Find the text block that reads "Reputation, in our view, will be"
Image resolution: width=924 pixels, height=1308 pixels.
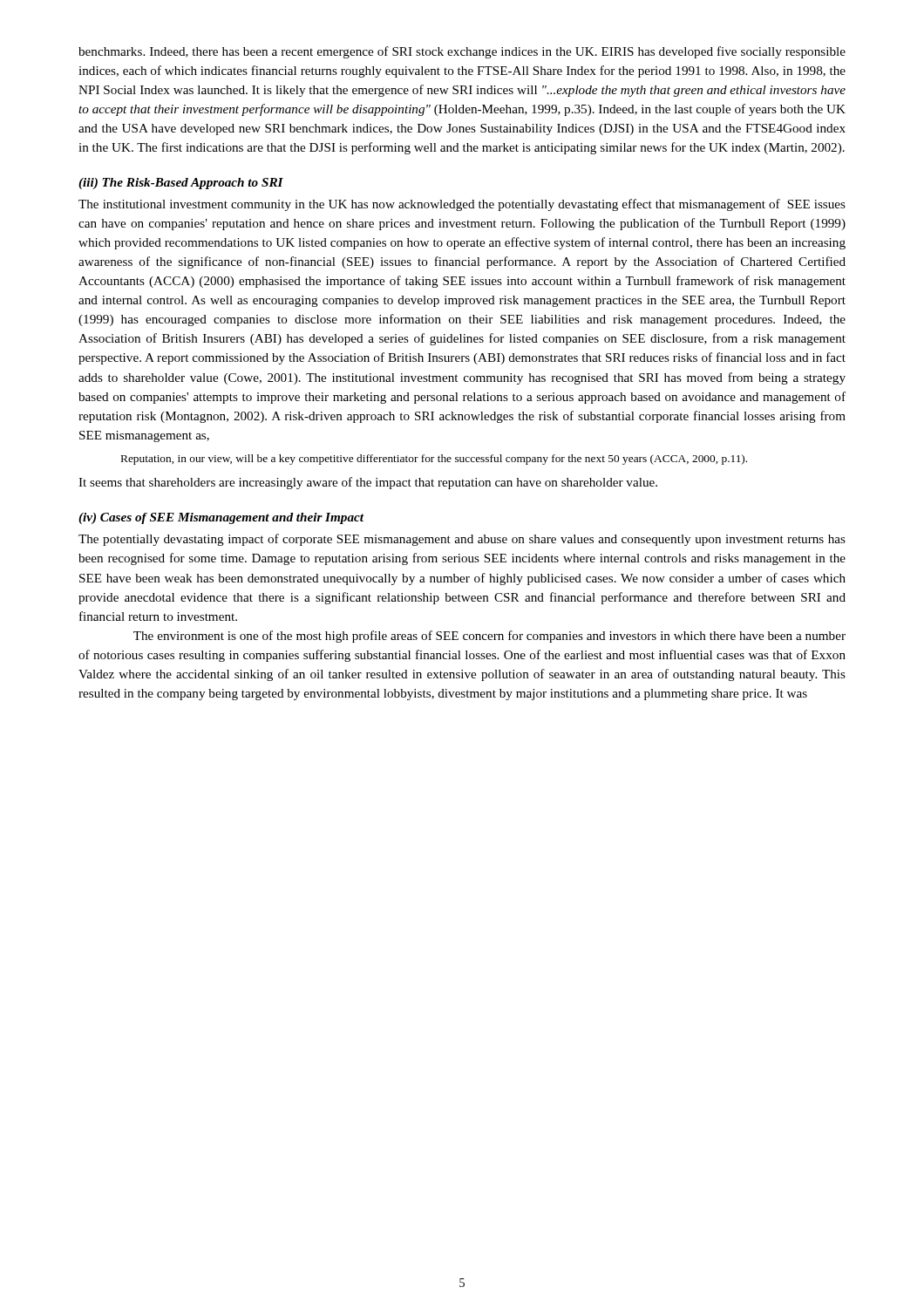tap(434, 458)
